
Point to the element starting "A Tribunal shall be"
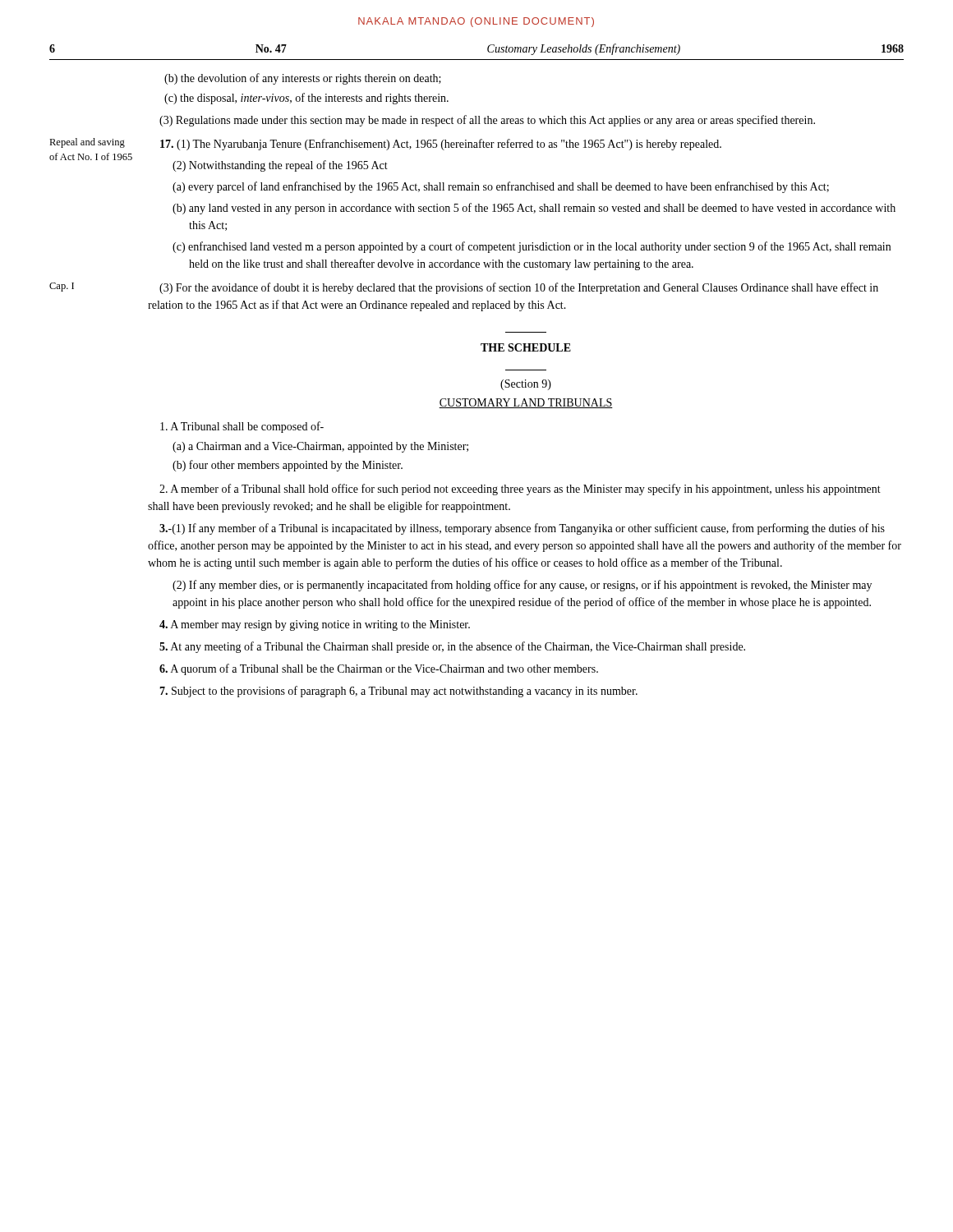point(236,427)
